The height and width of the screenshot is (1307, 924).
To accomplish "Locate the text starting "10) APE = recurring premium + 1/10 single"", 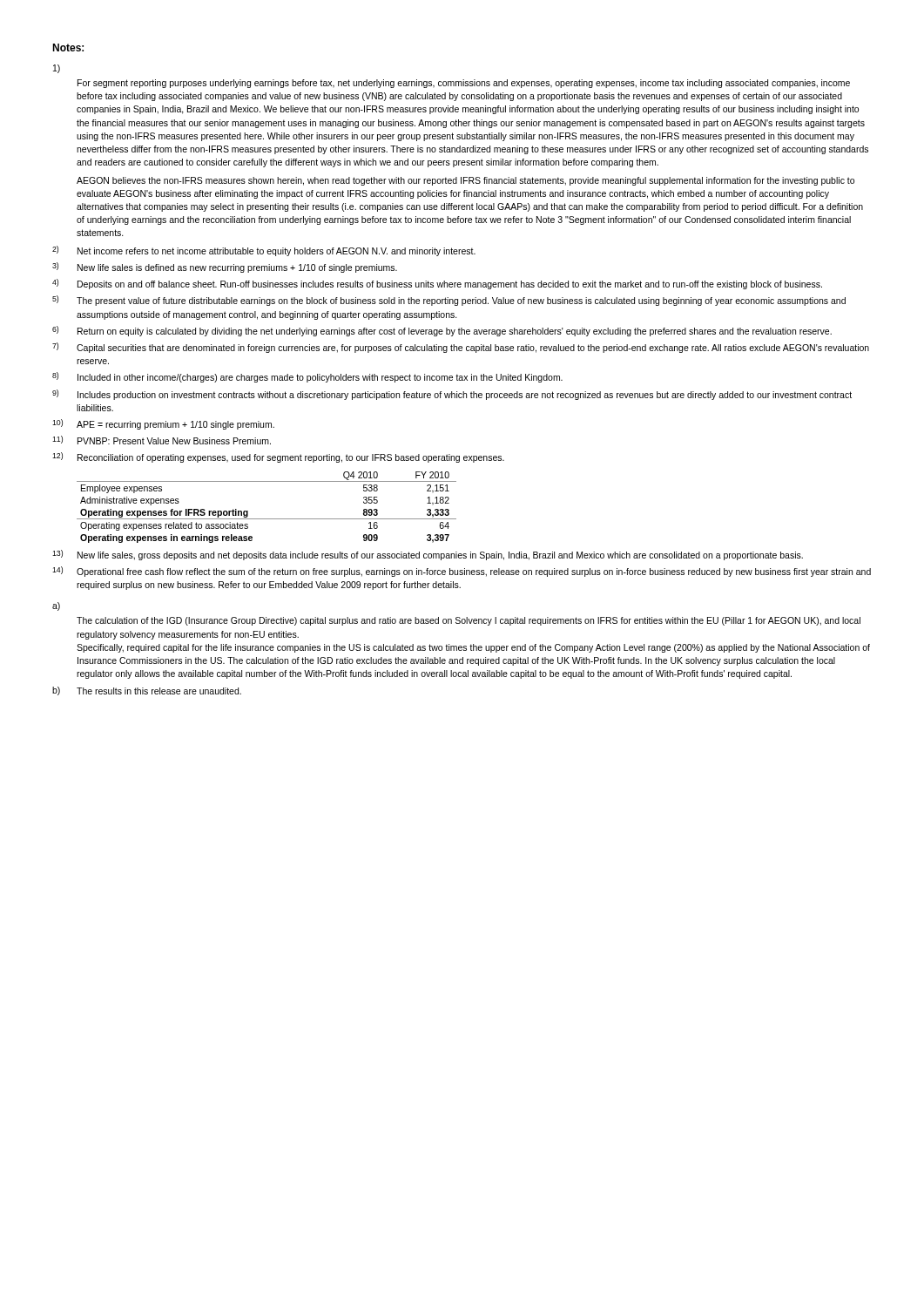I will (x=163, y=424).
